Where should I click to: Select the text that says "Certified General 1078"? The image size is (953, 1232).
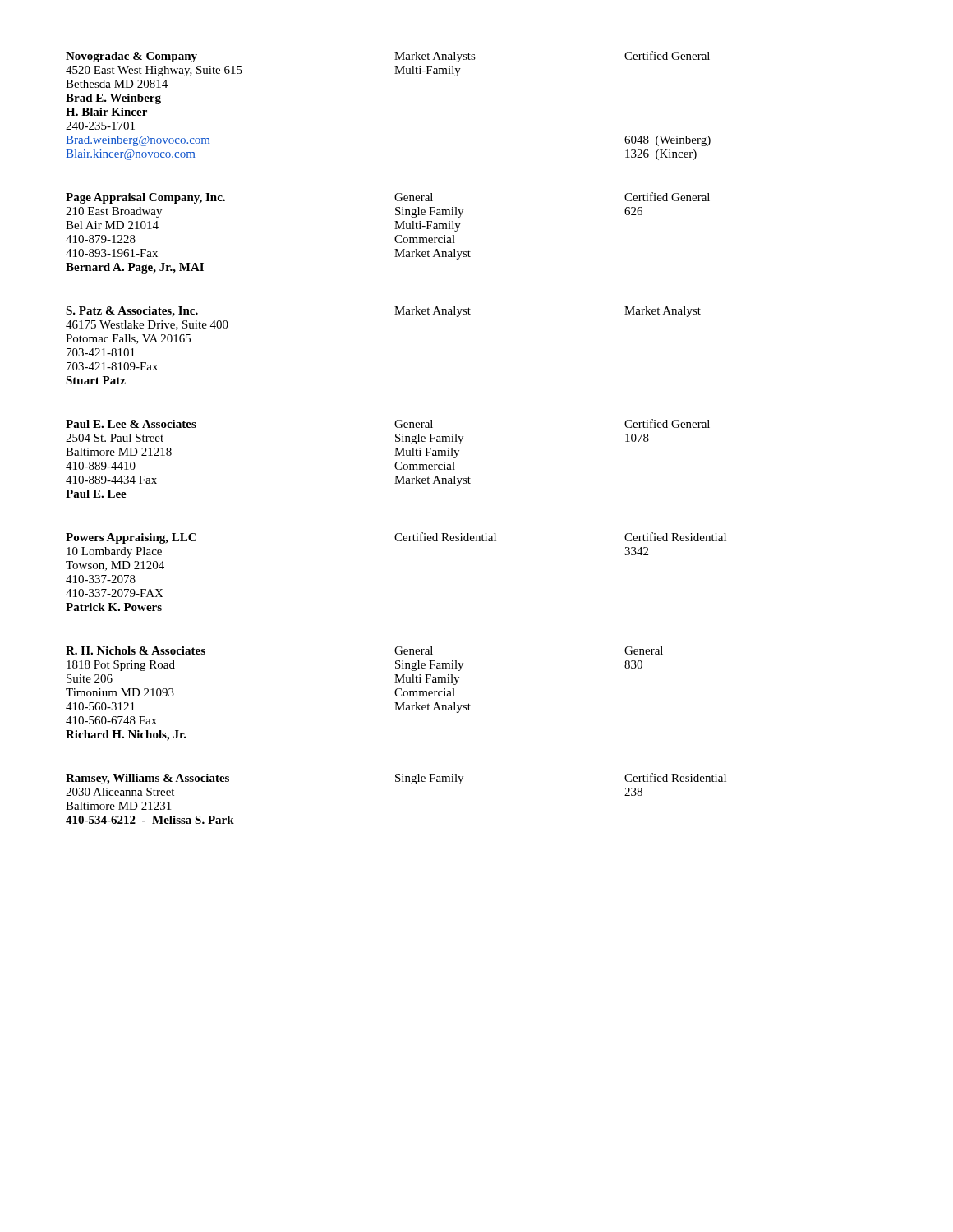click(667, 431)
